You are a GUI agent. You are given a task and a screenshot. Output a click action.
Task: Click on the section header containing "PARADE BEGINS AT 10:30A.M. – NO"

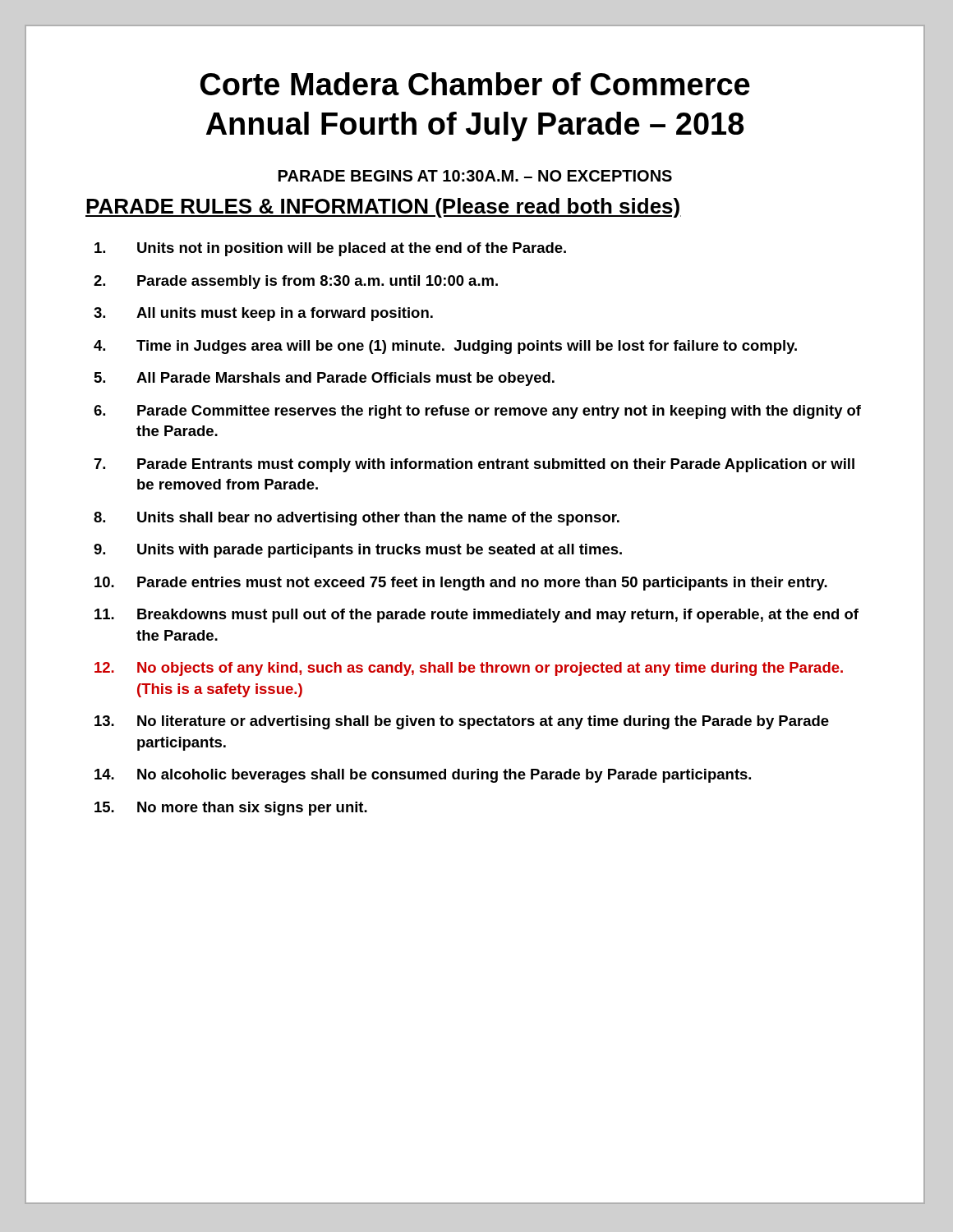pyautogui.click(x=475, y=176)
